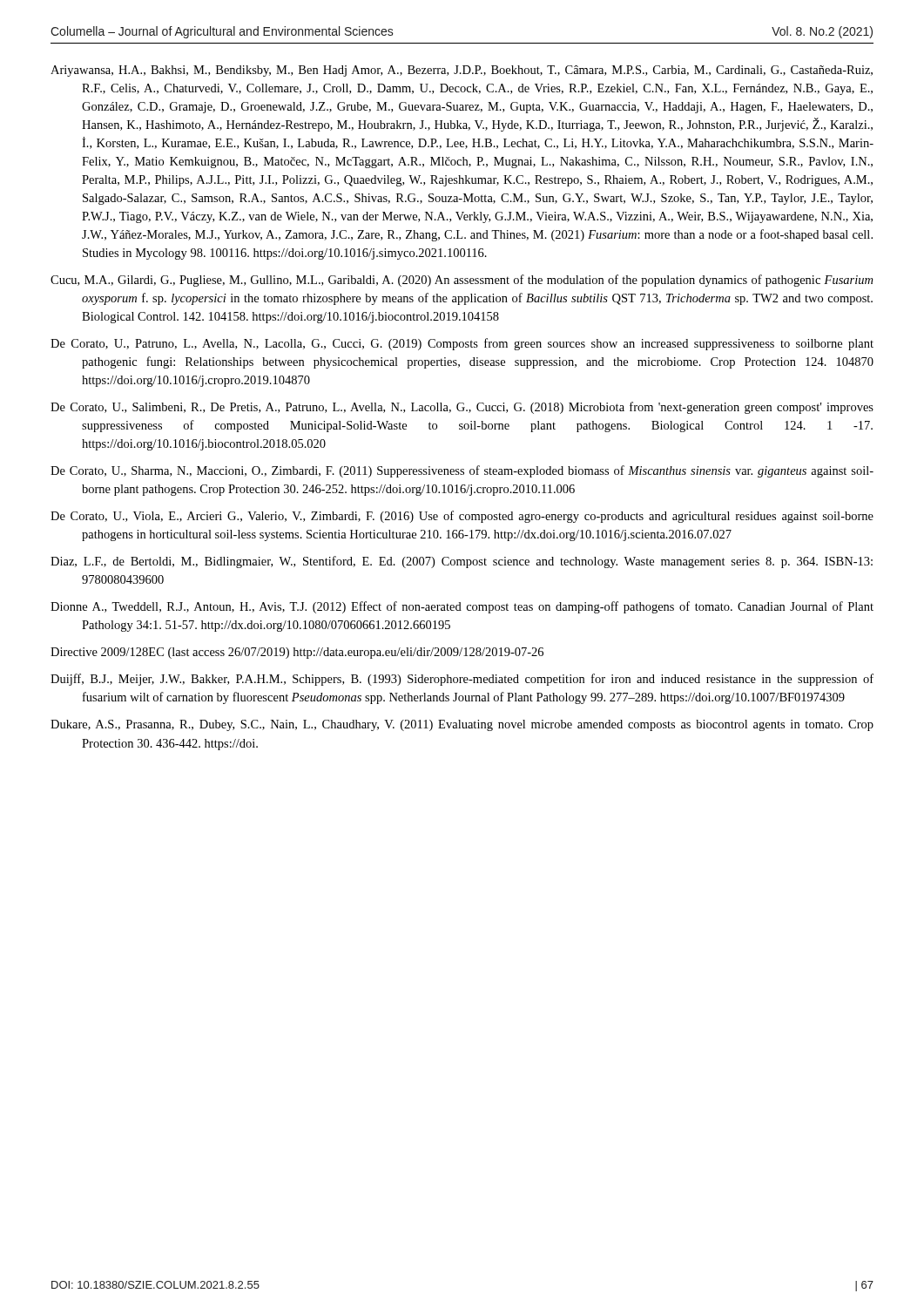Point to the passage starting "De Corato, U., Sharma, N., Maccioni,"

point(478,480)
